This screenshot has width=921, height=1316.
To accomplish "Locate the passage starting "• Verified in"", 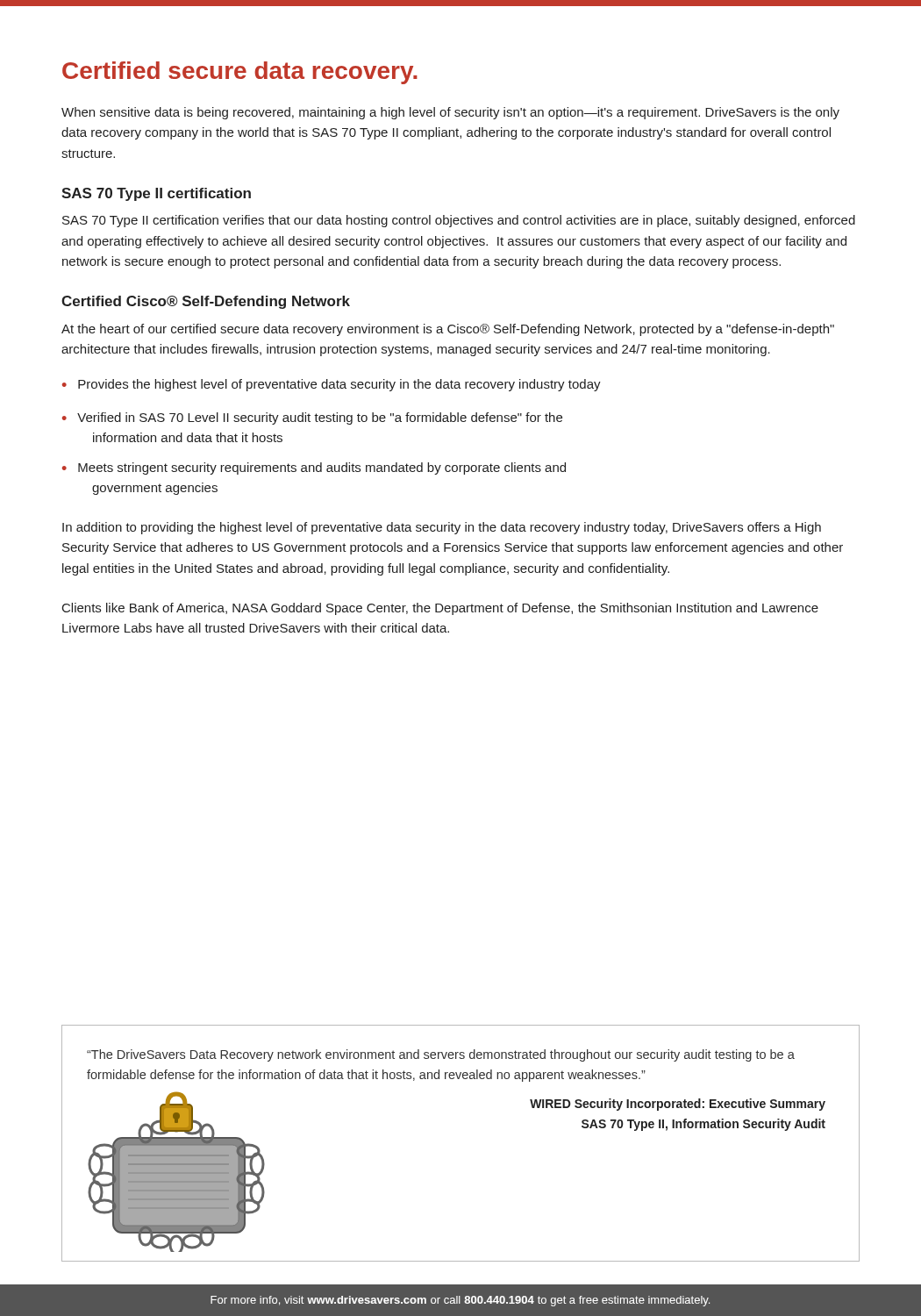I will coord(312,428).
